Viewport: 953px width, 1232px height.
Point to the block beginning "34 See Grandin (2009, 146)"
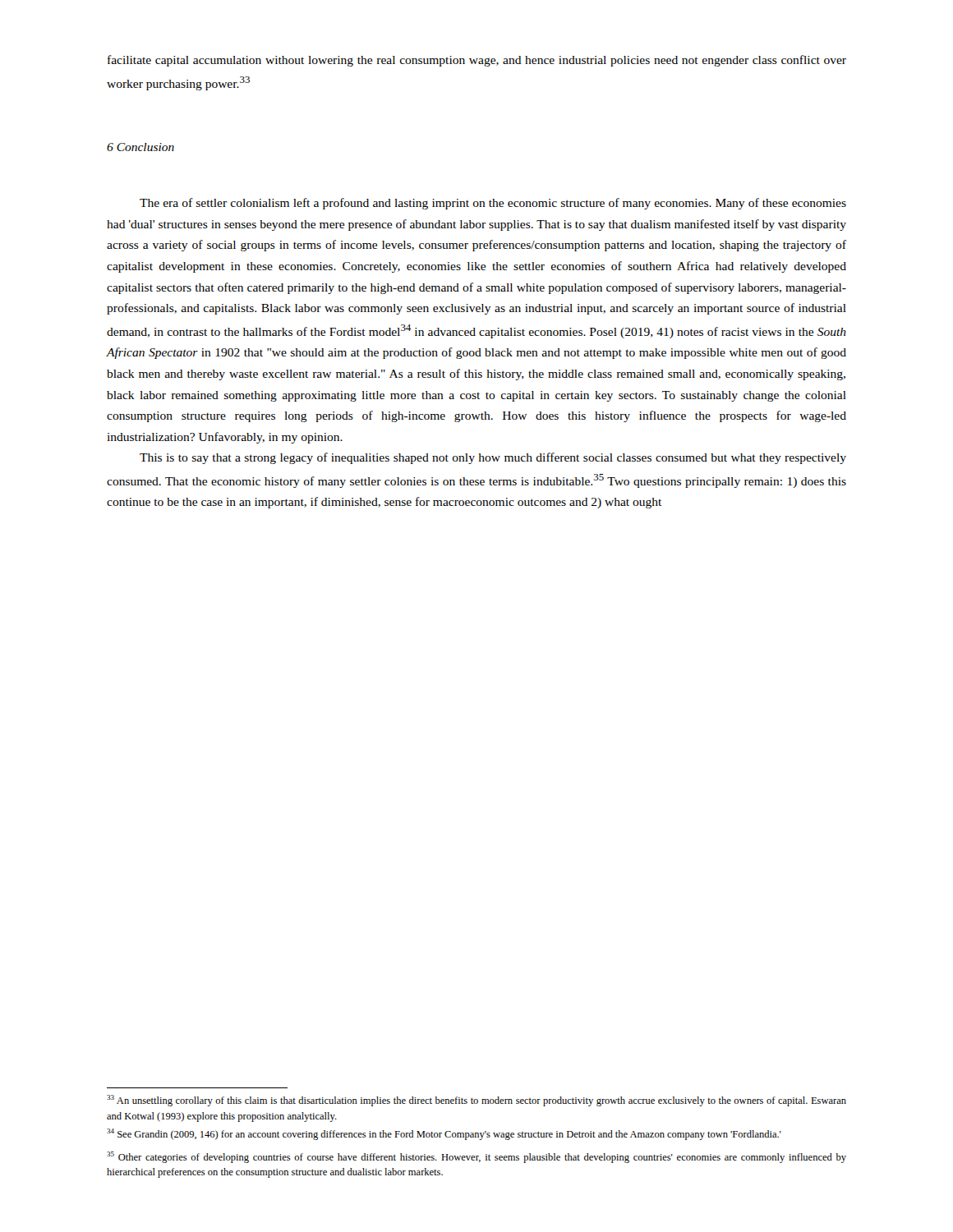[444, 1133]
